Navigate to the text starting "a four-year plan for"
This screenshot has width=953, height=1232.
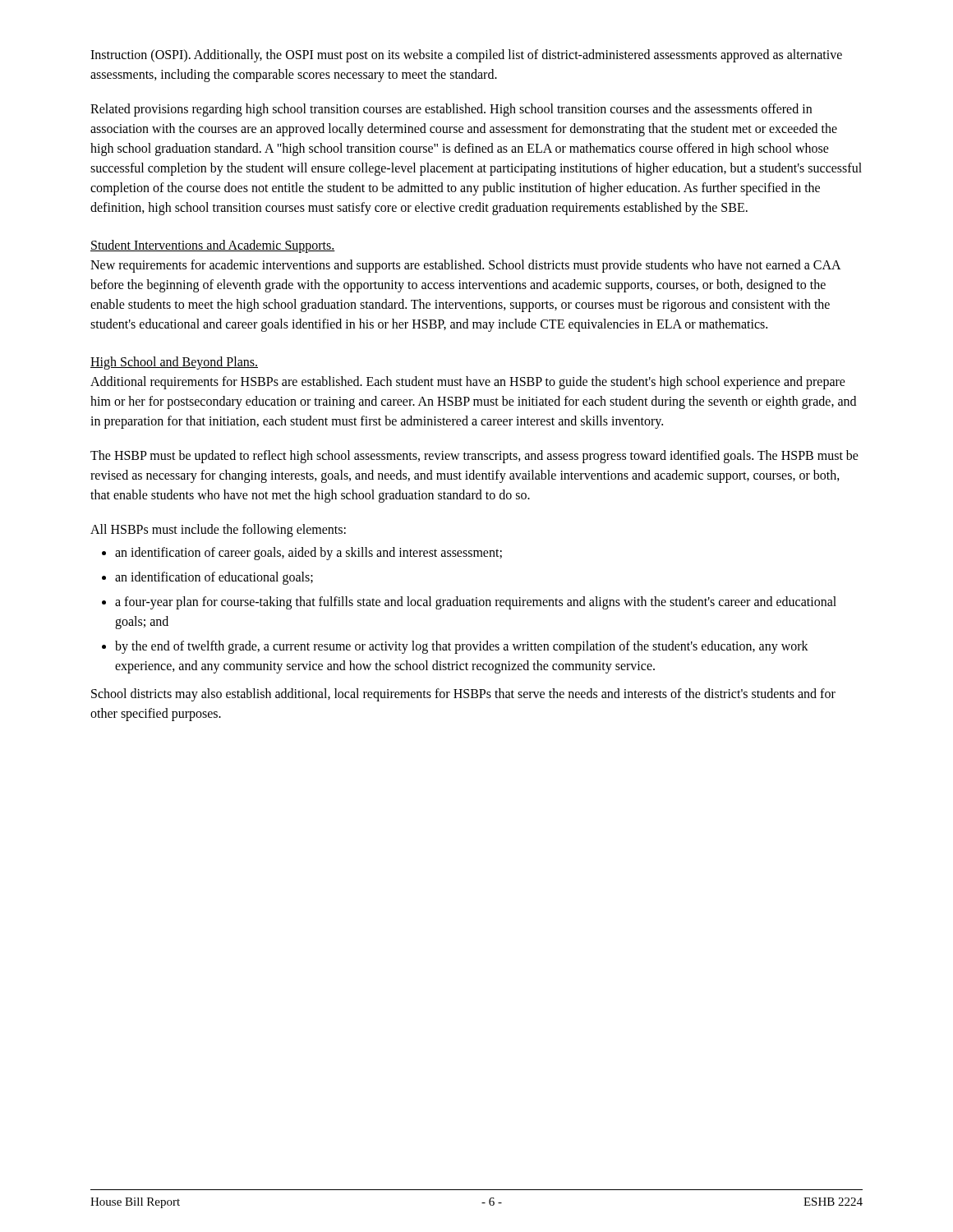[476, 612]
